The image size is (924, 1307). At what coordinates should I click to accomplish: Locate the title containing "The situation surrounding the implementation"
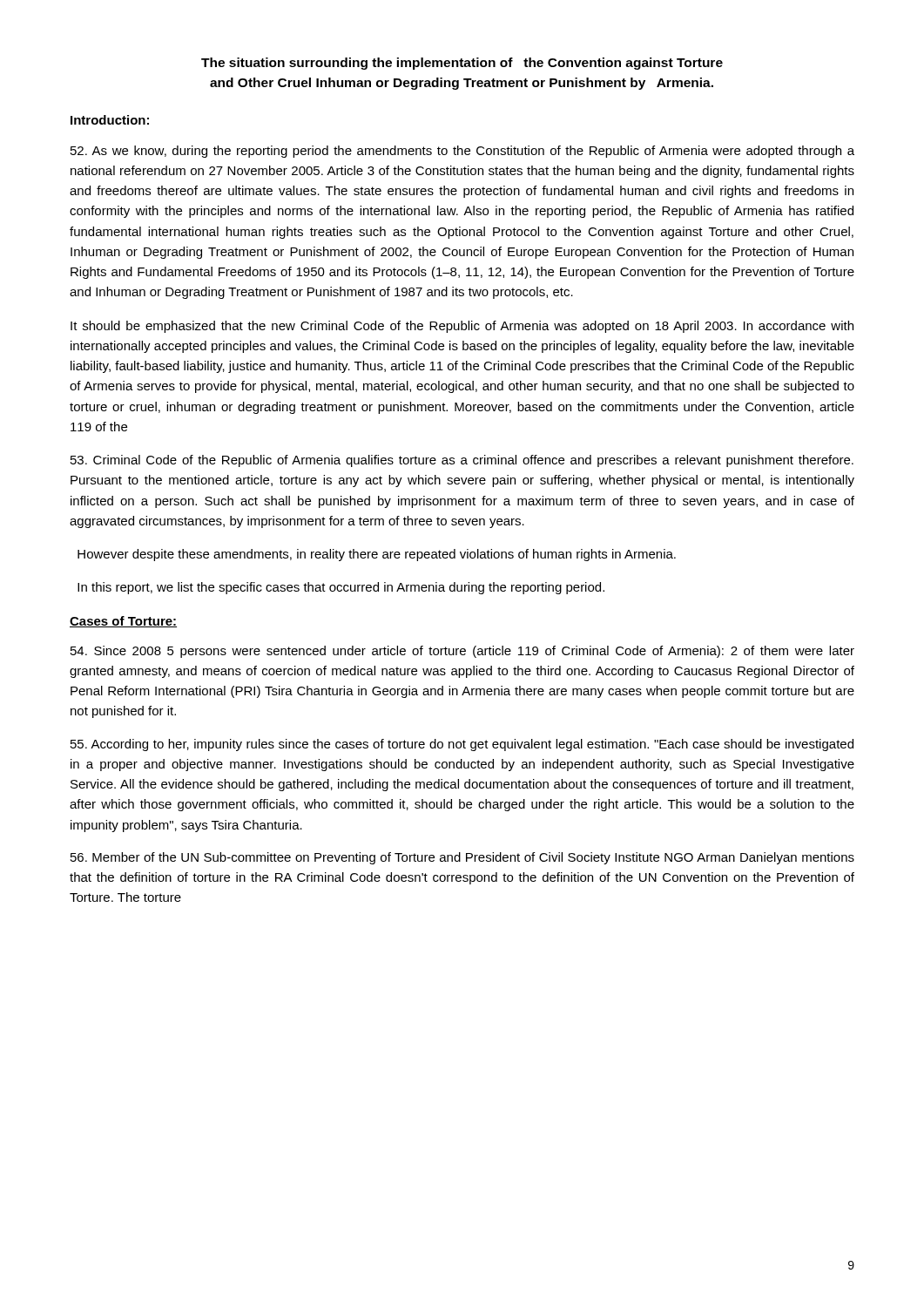click(462, 72)
